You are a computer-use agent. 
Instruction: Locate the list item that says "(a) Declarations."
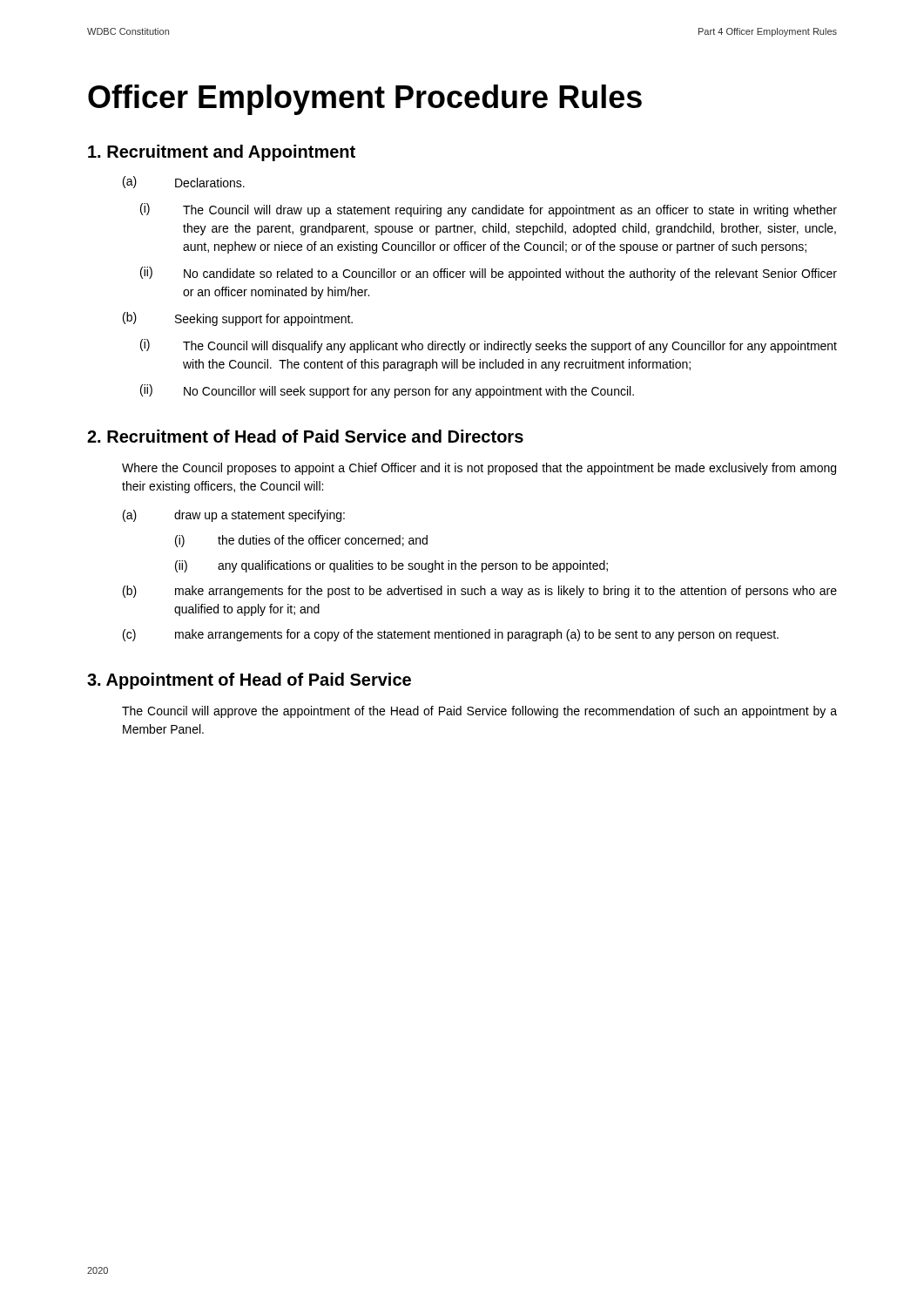[x=184, y=182]
